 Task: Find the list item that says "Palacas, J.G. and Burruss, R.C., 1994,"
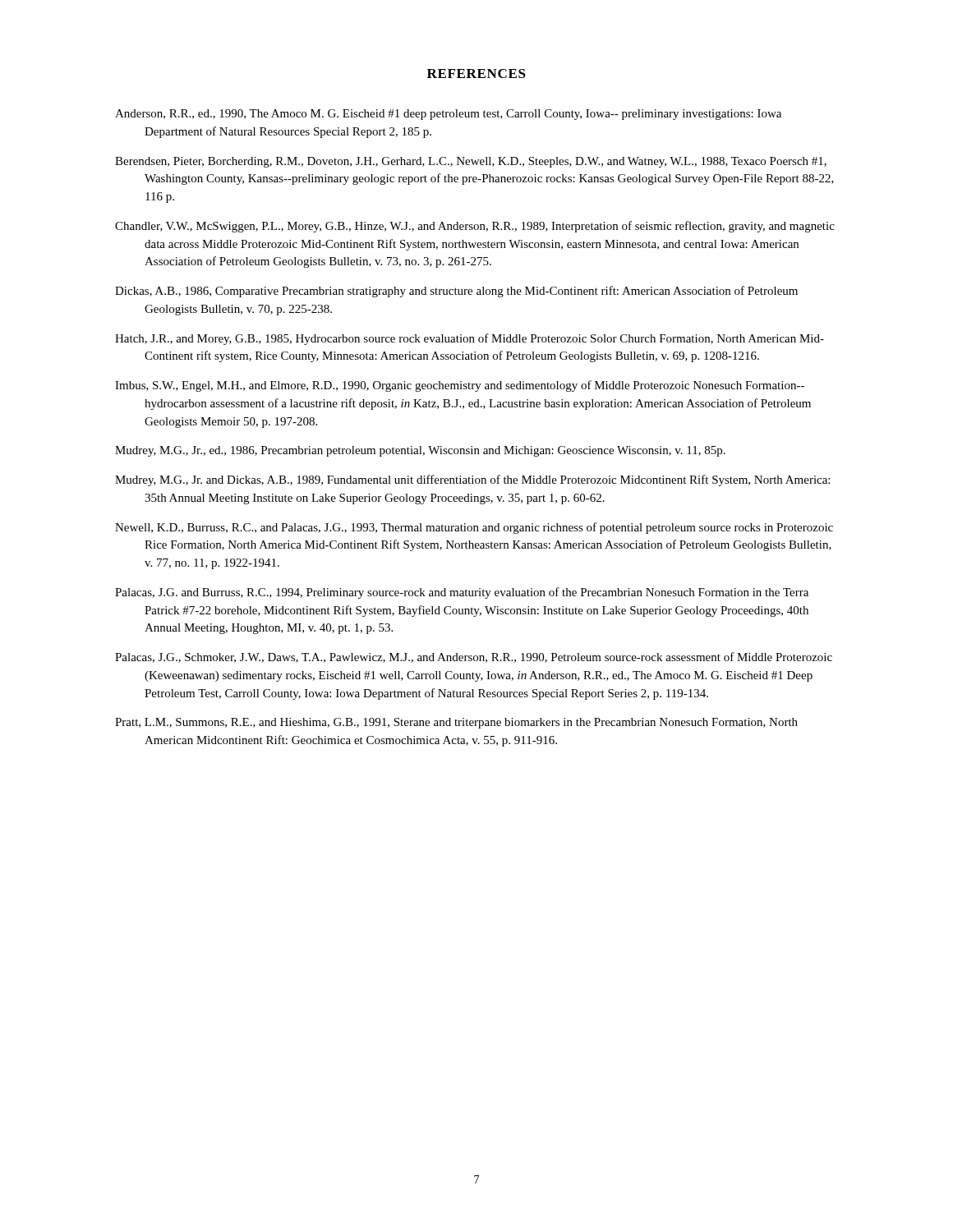pos(462,610)
